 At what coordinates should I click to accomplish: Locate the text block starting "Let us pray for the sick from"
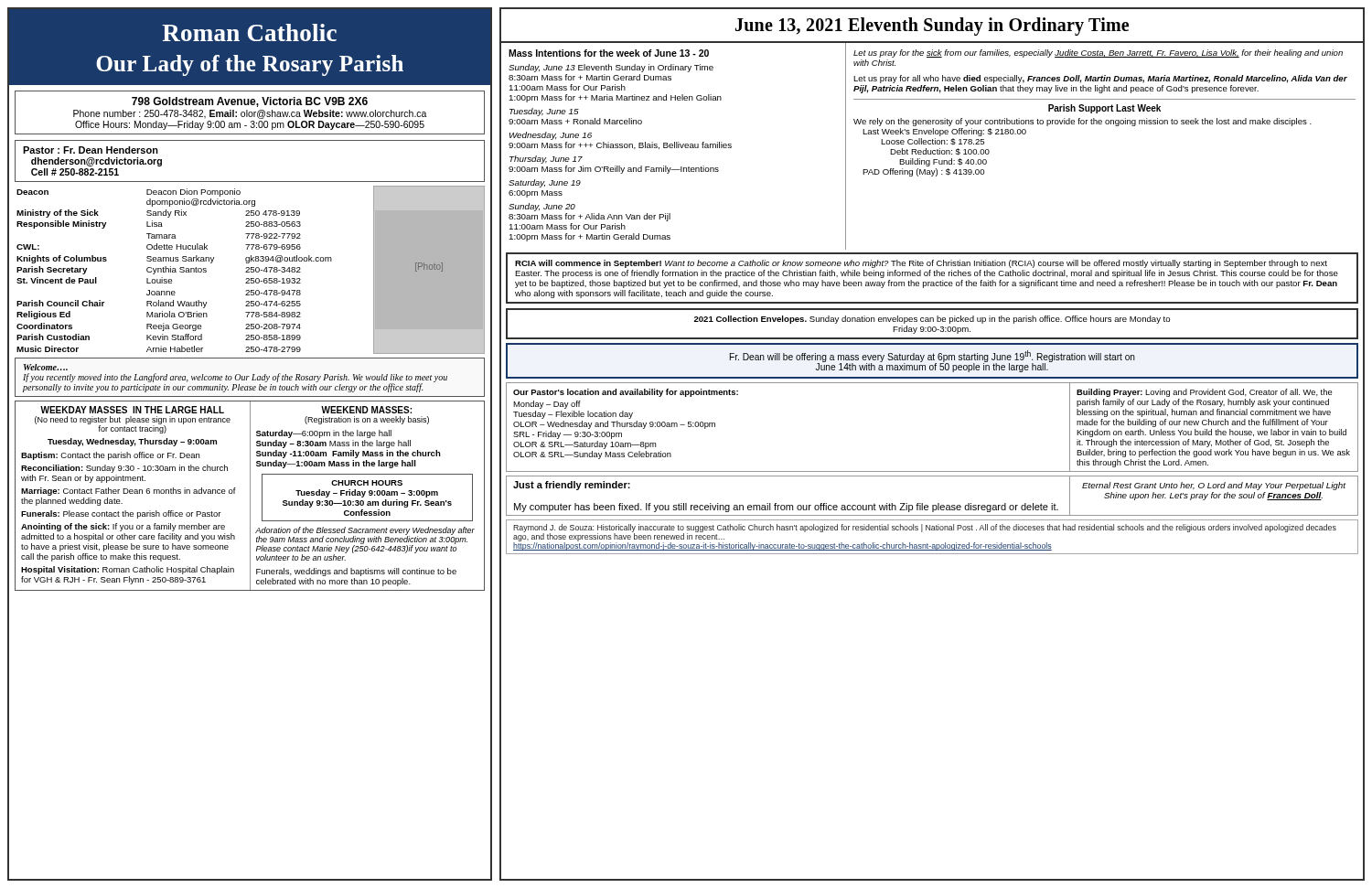pos(1098,58)
